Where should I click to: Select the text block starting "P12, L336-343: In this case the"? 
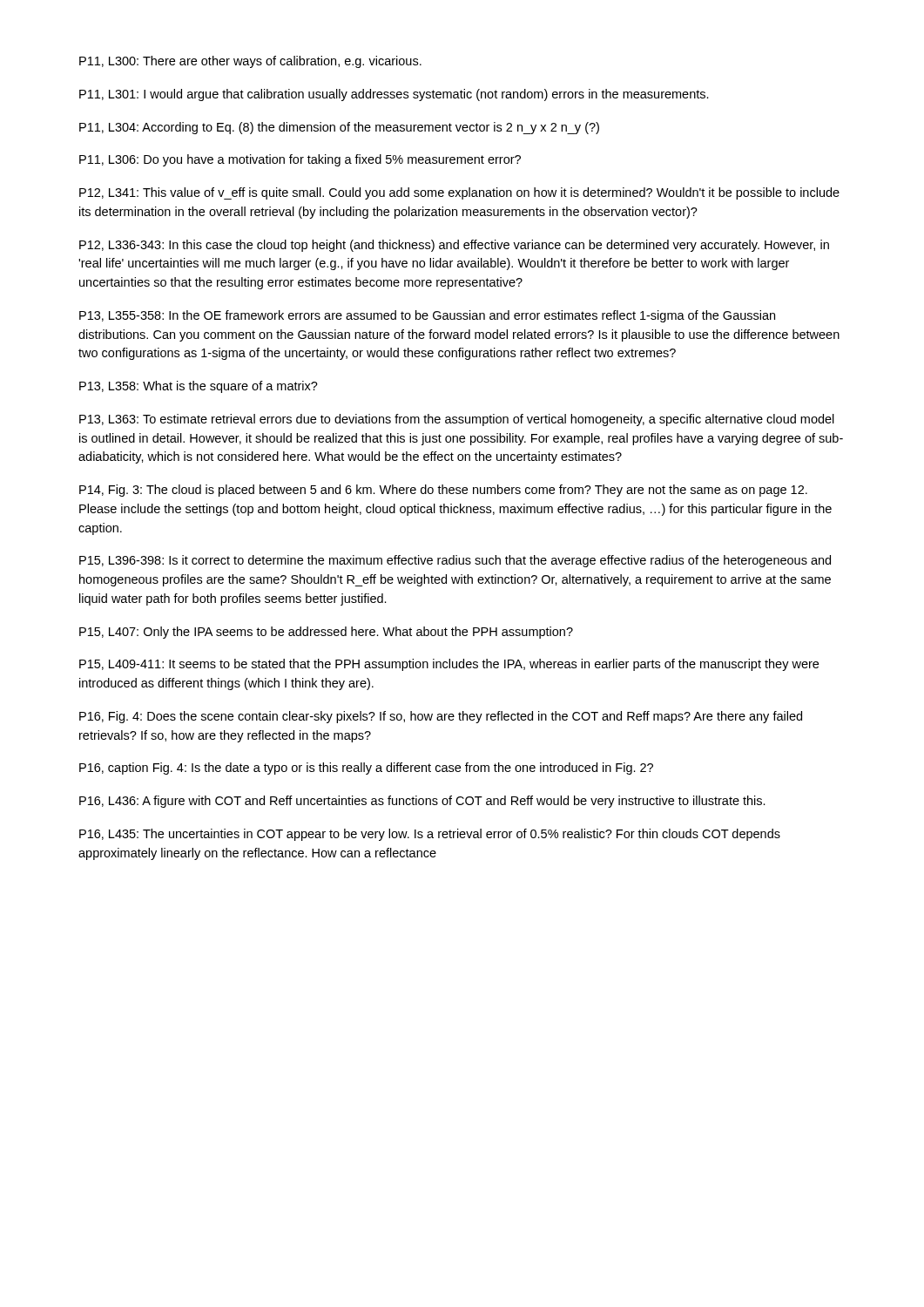(x=454, y=263)
